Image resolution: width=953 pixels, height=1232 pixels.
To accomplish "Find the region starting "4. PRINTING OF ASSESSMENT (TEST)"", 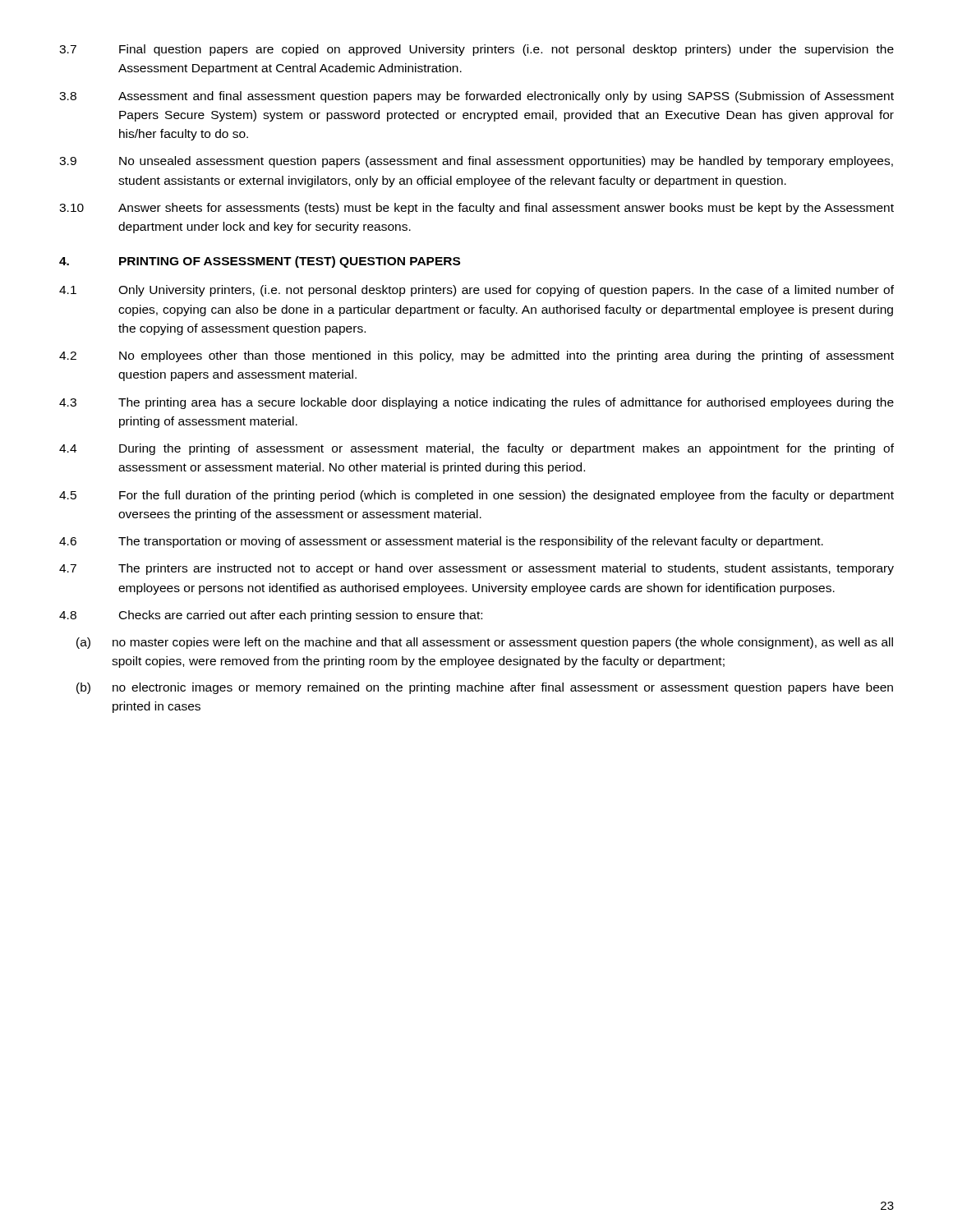I will [260, 261].
